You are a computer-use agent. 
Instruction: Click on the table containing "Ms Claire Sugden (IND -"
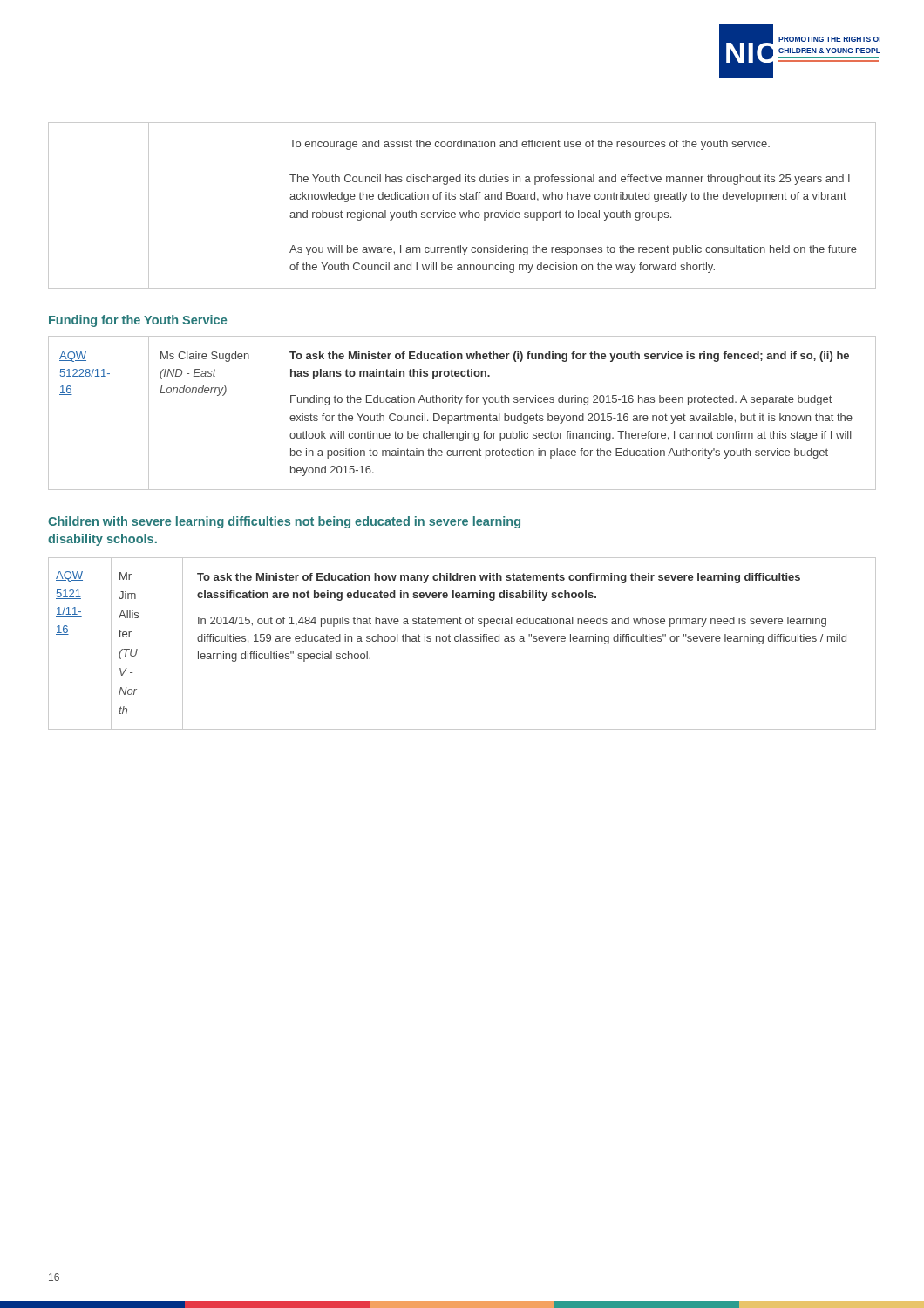462,413
